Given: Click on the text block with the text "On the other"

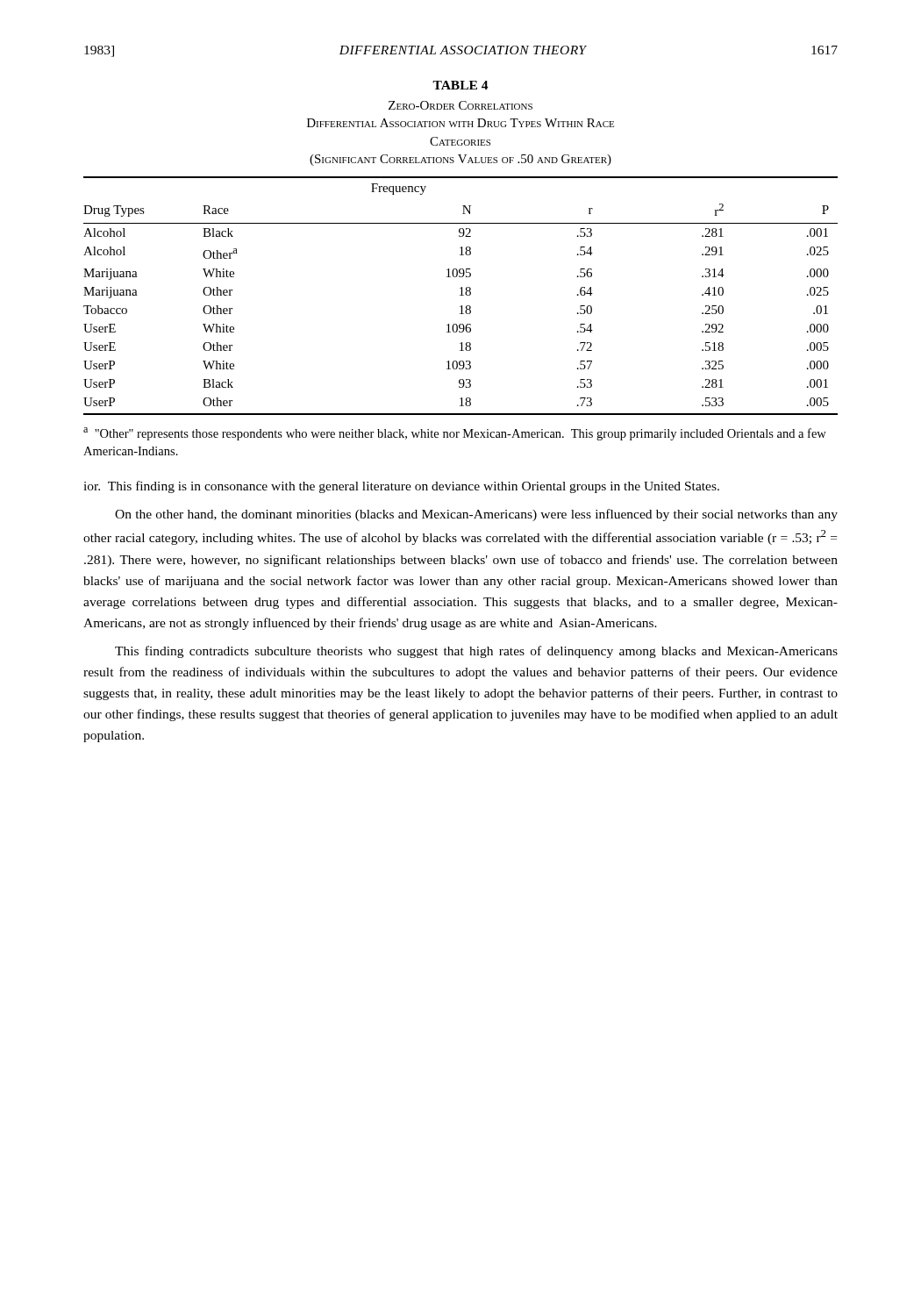Looking at the screenshot, I should tap(460, 568).
